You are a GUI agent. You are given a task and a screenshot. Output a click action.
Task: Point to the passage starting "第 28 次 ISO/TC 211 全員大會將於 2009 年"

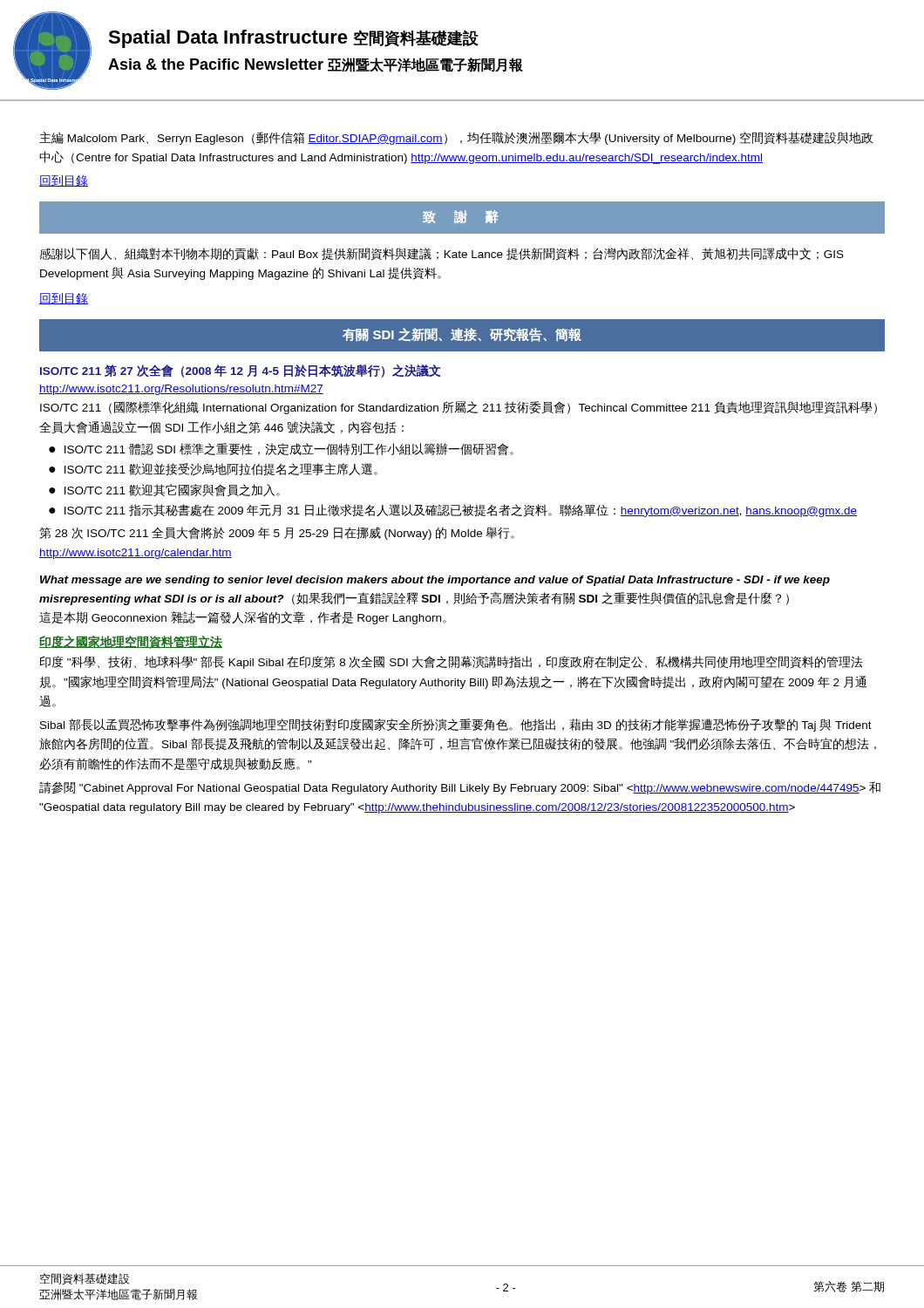point(281,543)
